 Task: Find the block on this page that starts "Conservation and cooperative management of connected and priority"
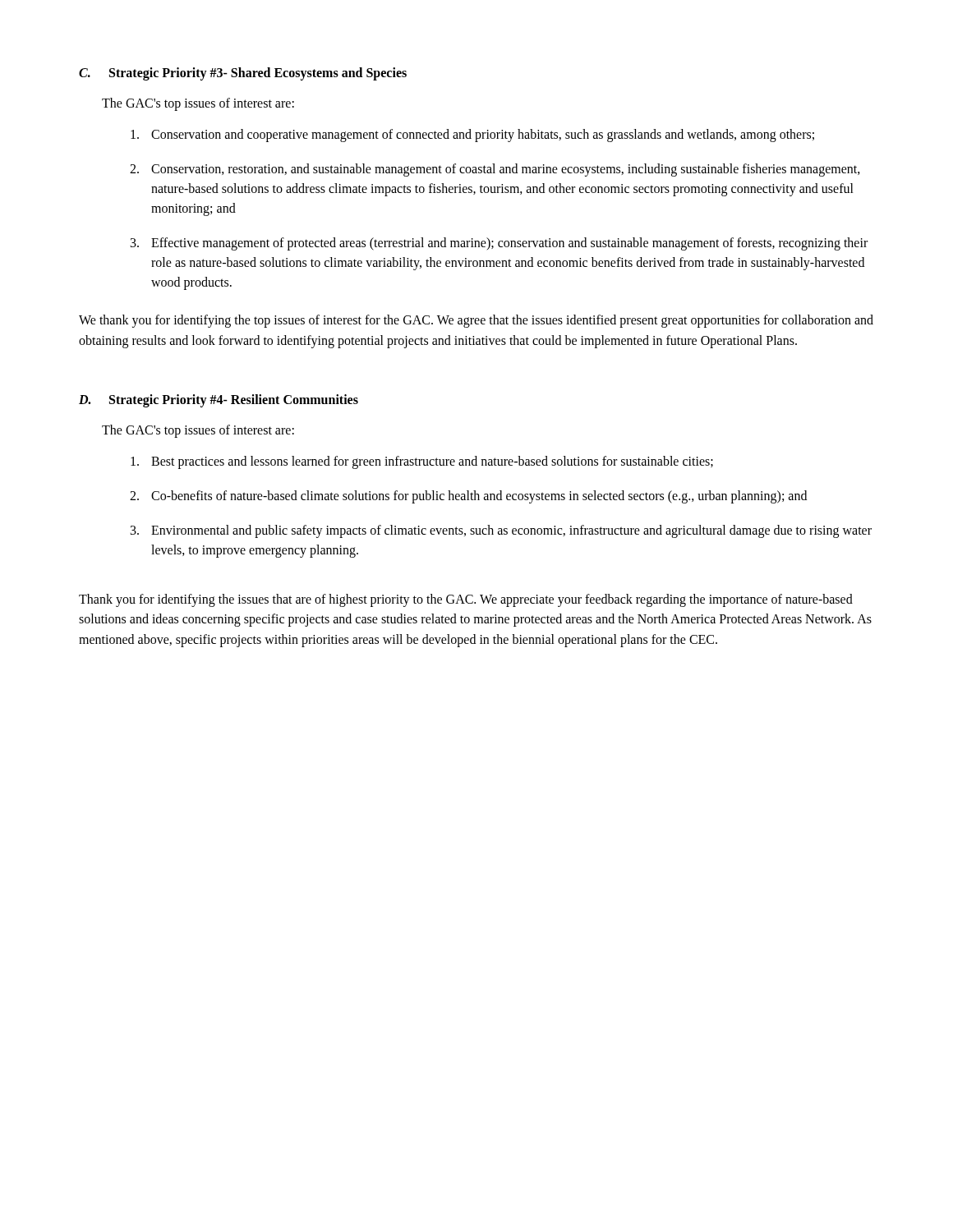(x=502, y=135)
